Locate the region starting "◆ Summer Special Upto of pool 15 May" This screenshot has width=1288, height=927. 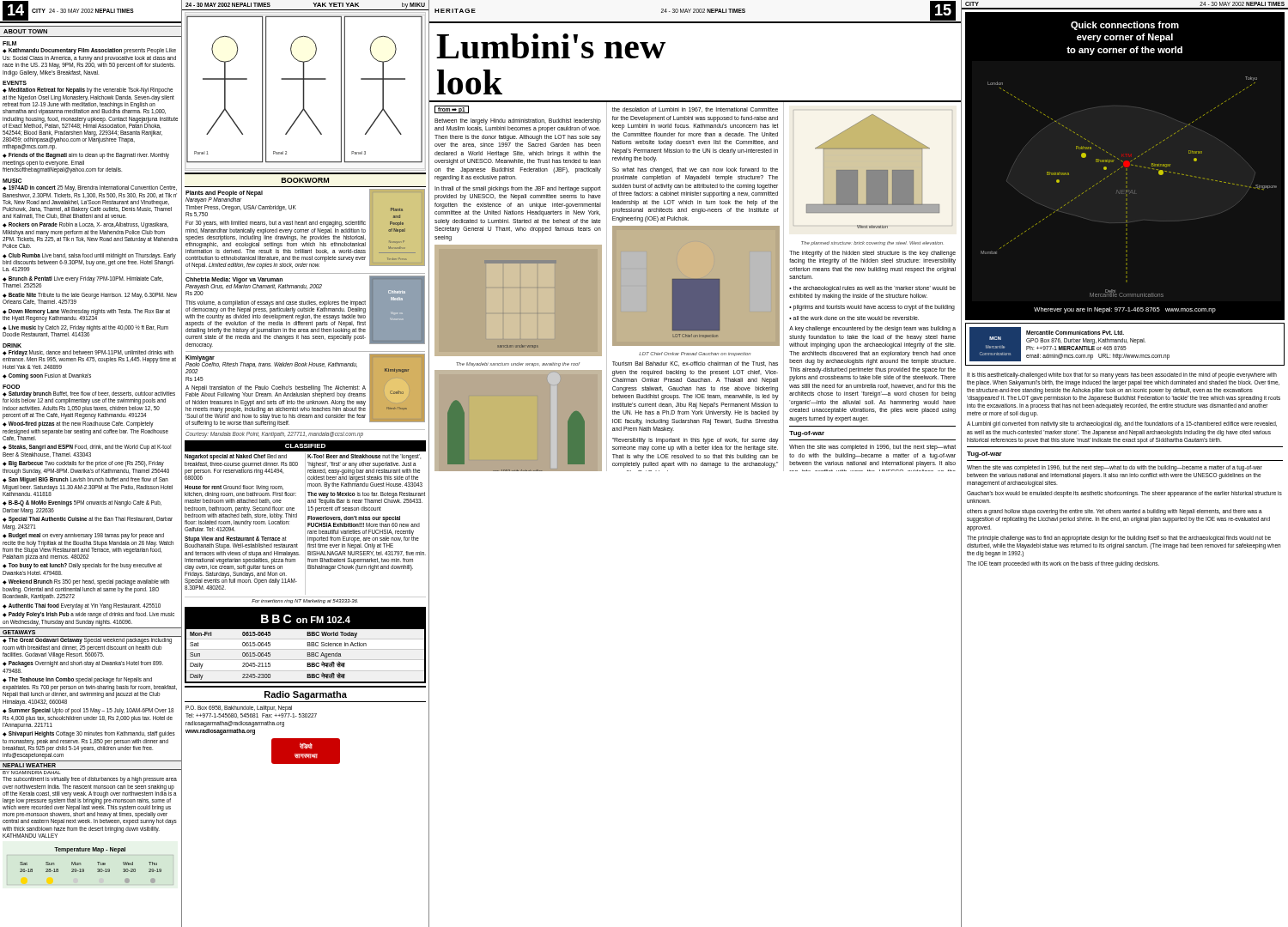pos(88,717)
